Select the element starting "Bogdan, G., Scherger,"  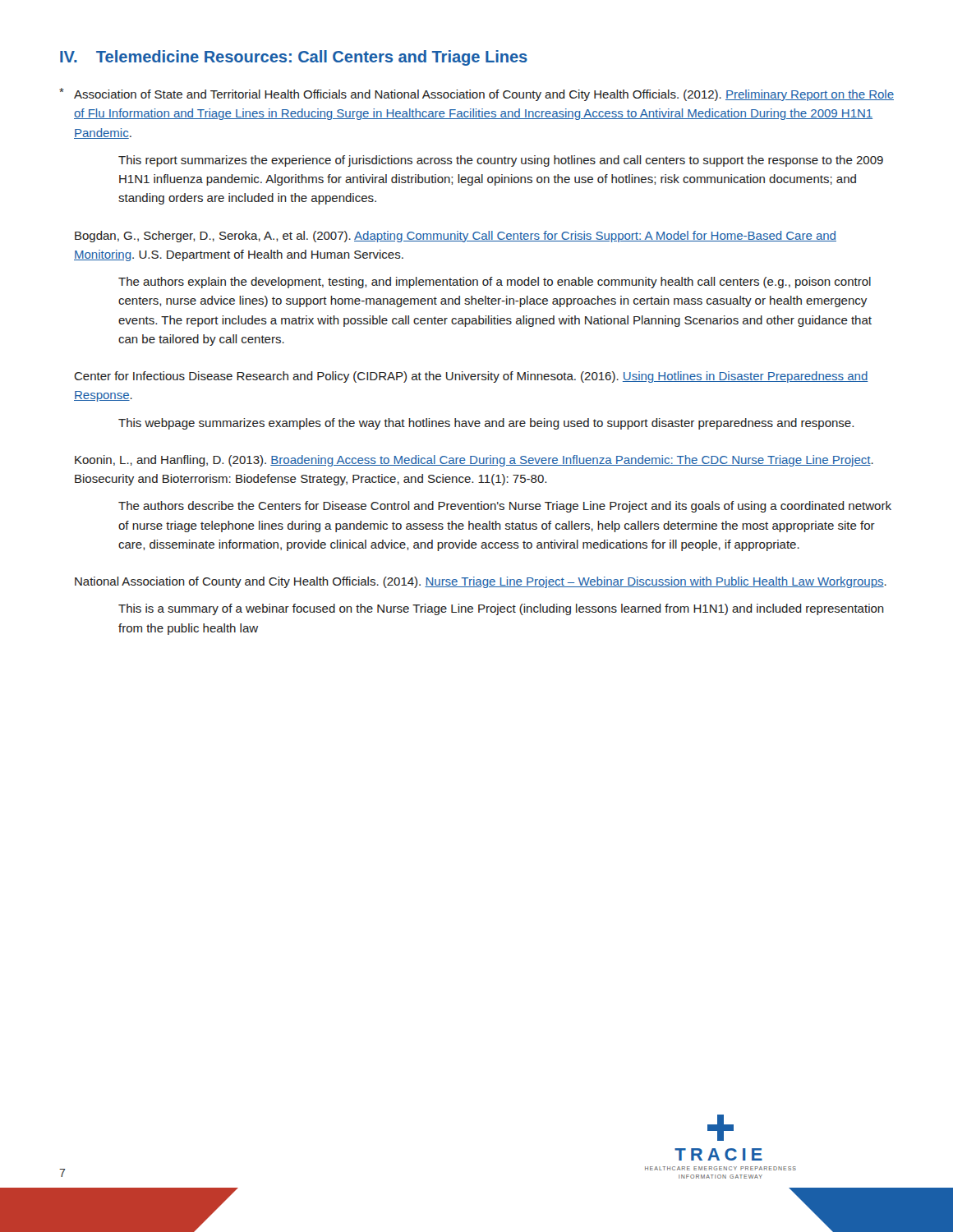pyautogui.click(x=476, y=245)
